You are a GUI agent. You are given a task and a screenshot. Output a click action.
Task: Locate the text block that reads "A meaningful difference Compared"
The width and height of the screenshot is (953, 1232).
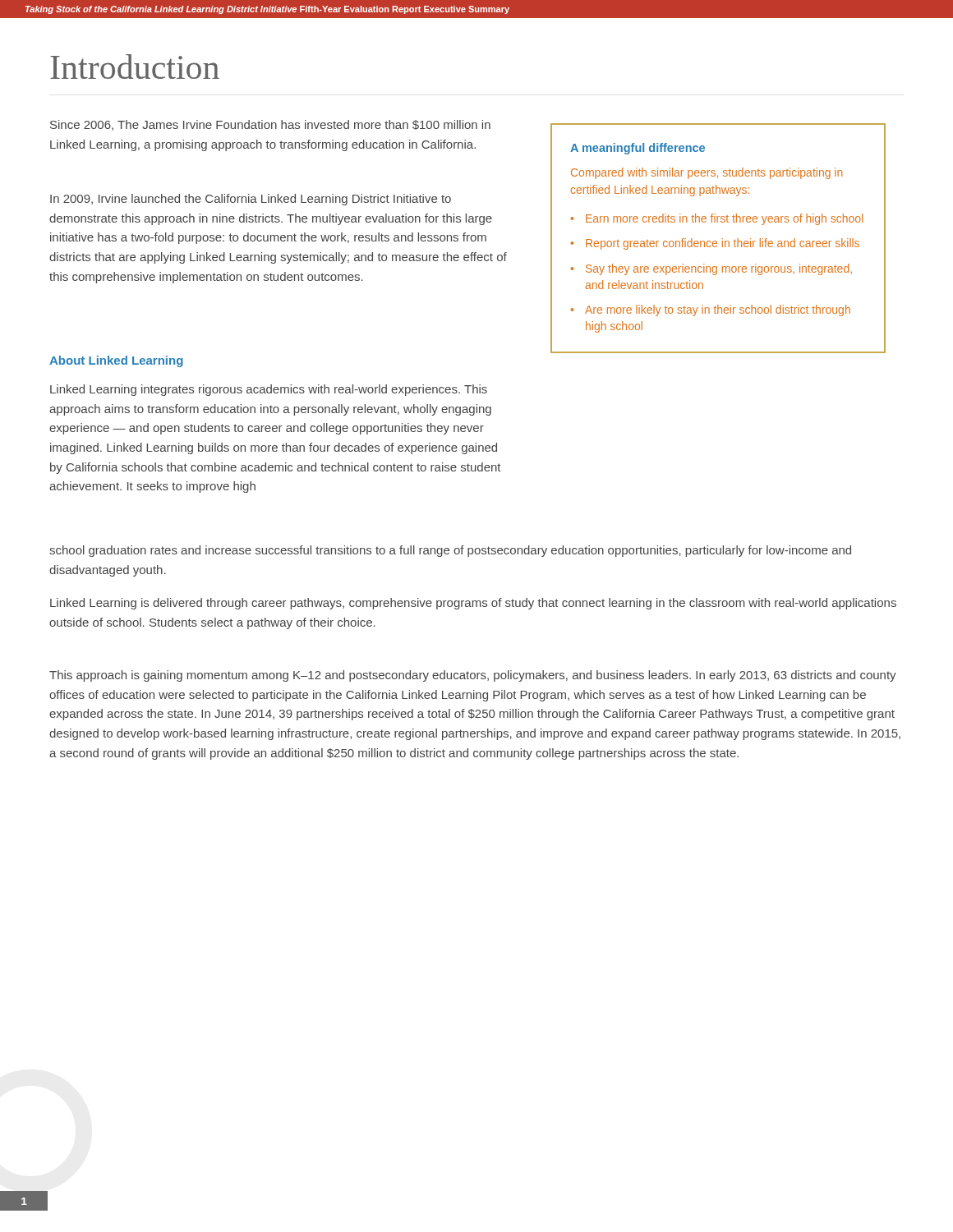718,238
